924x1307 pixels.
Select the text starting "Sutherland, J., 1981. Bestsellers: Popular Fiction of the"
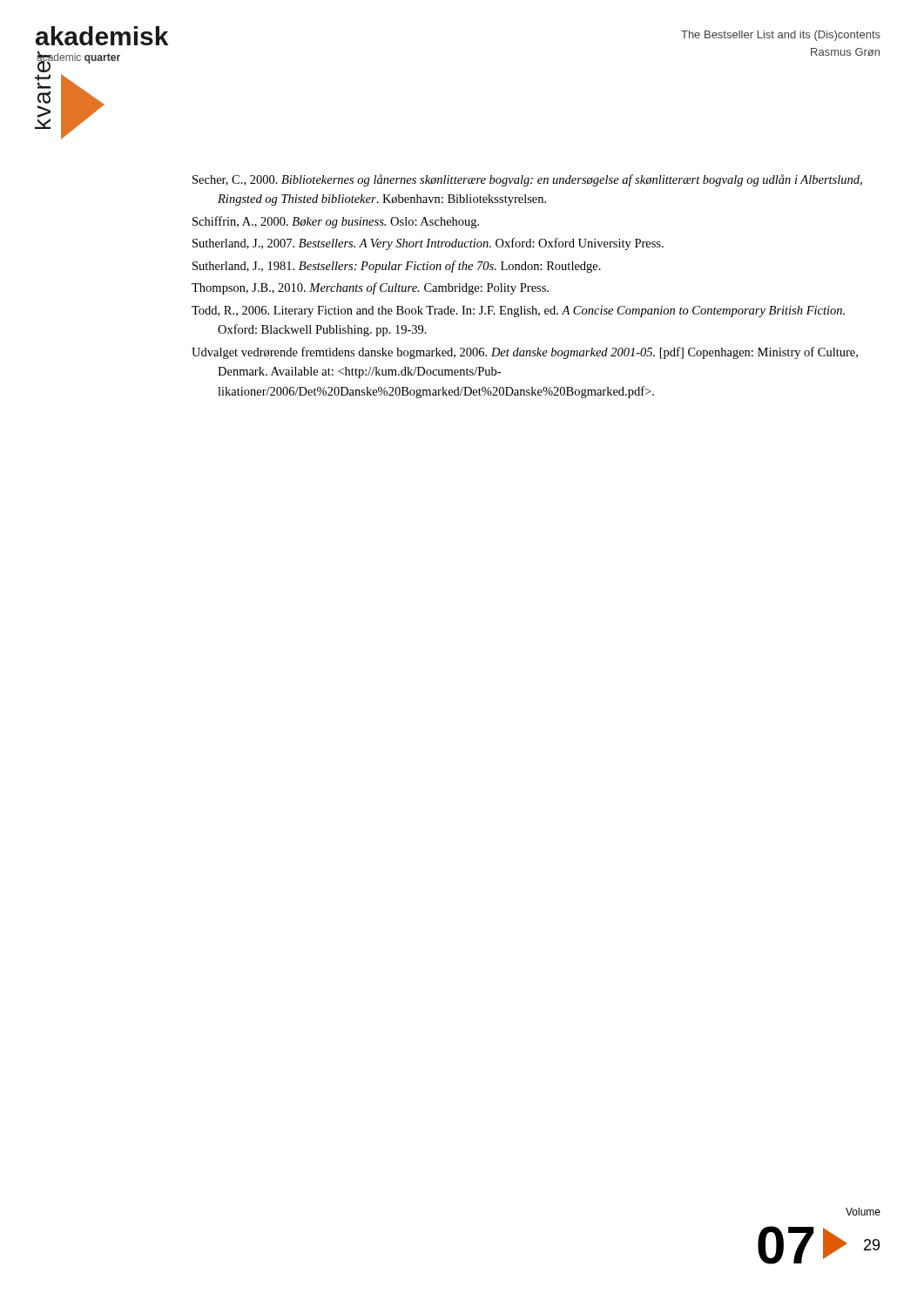point(396,266)
